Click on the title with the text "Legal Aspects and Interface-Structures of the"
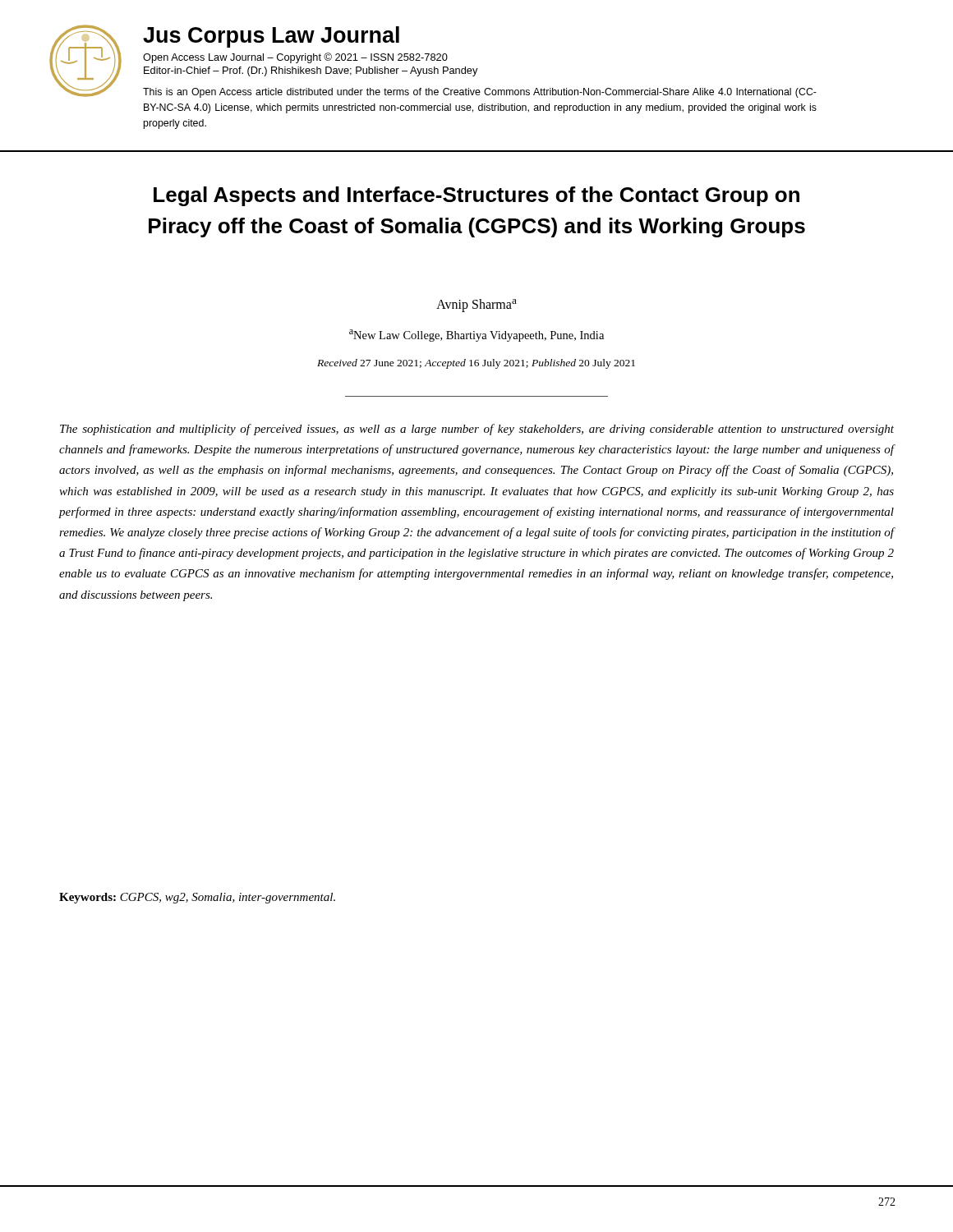This screenshot has width=953, height=1232. coord(476,211)
